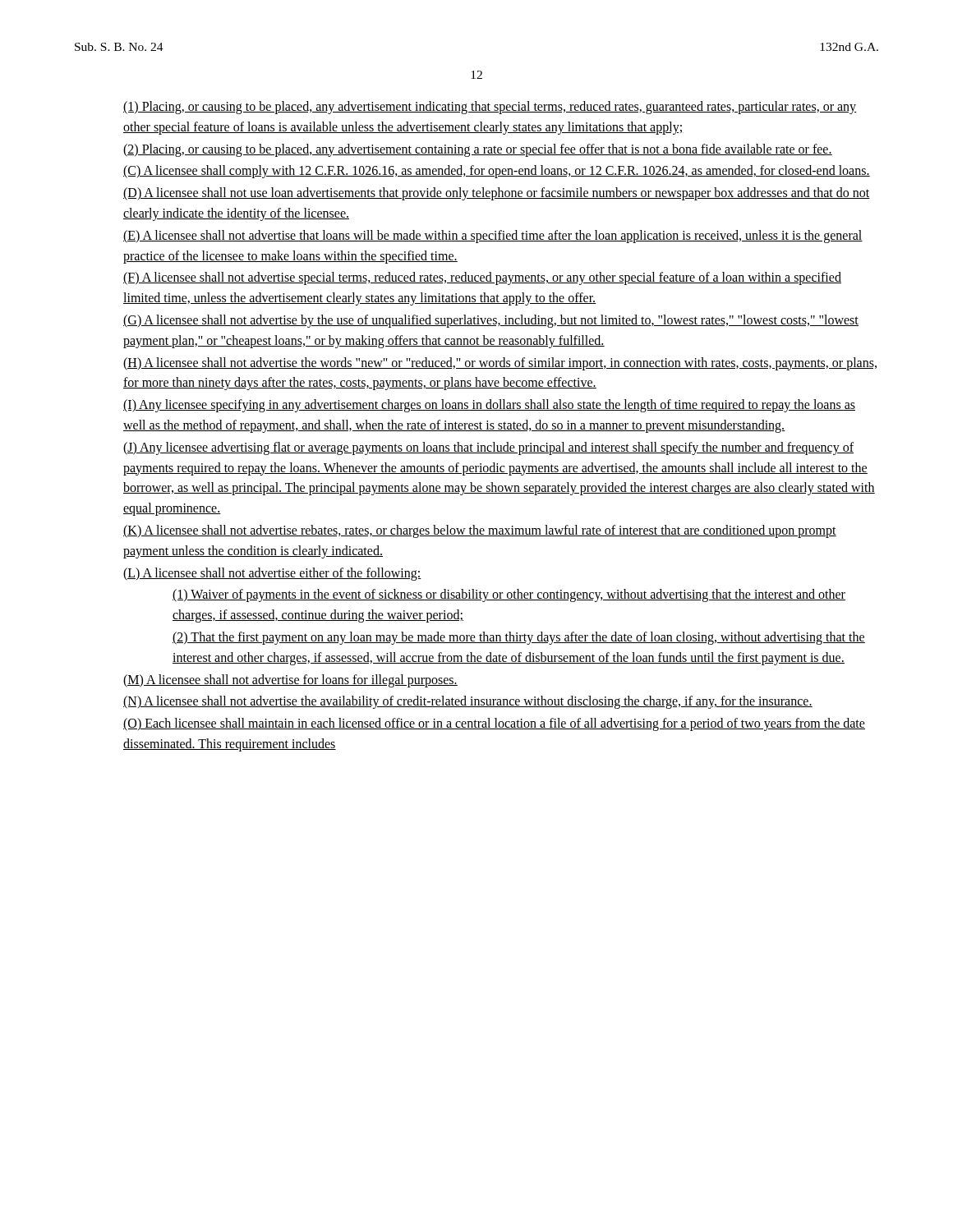Select the text starting "(2) That the first"
This screenshot has width=953, height=1232.
point(519,647)
